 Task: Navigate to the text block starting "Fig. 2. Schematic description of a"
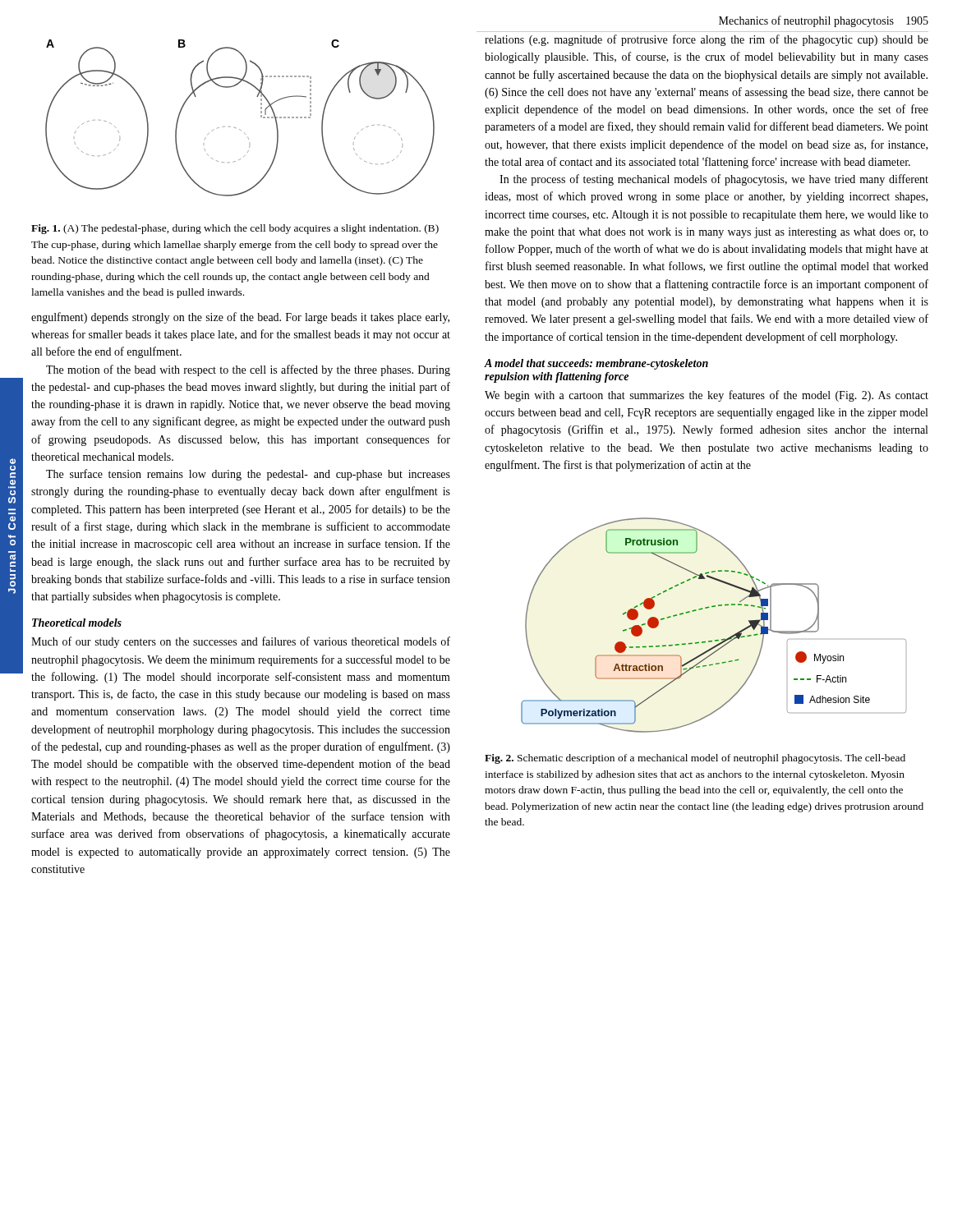tap(704, 790)
